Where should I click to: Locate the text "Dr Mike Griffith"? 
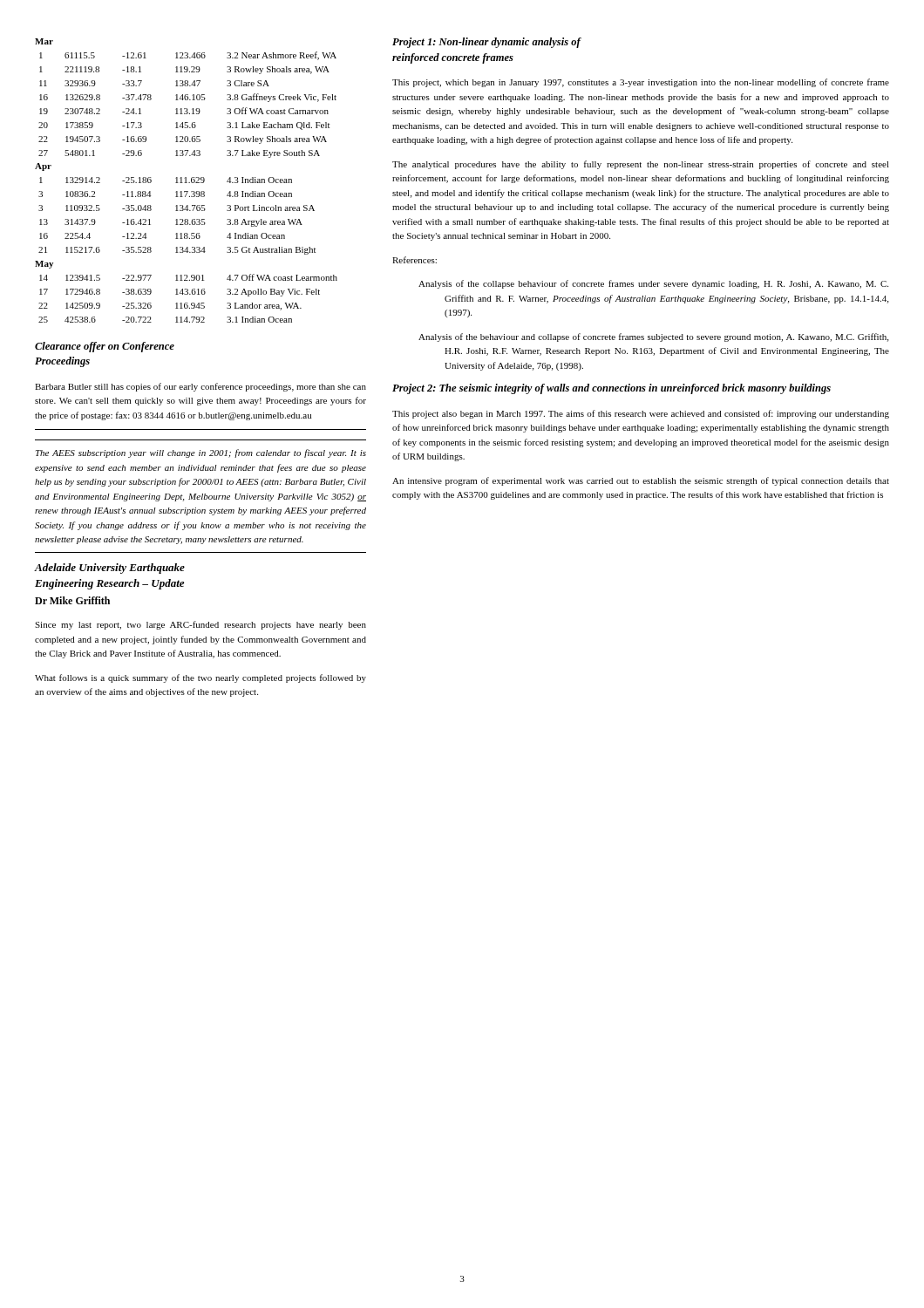point(72,600)
